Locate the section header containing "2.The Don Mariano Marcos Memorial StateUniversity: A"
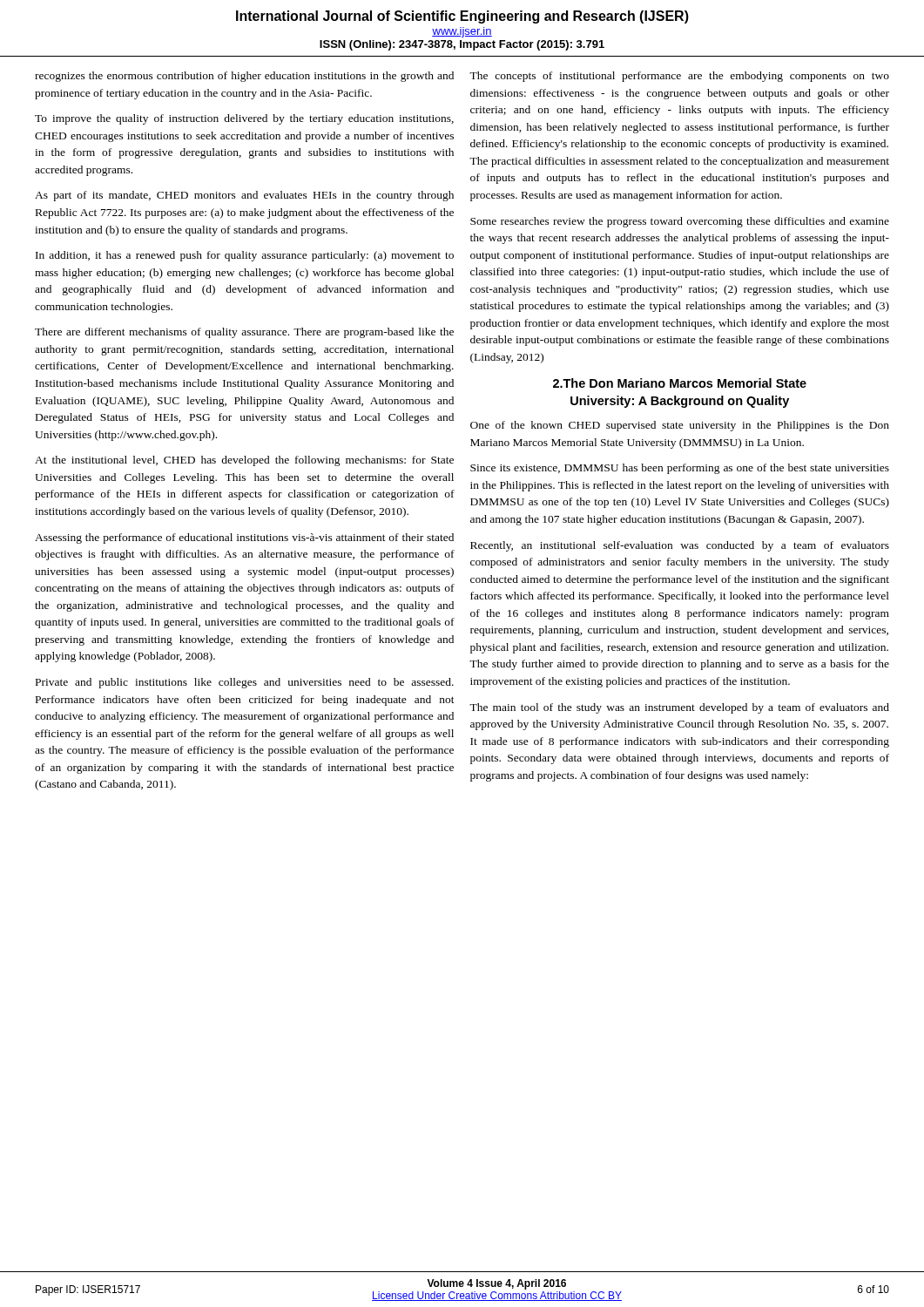This screenshot has width=924, height=1307. tap(679, 392)
